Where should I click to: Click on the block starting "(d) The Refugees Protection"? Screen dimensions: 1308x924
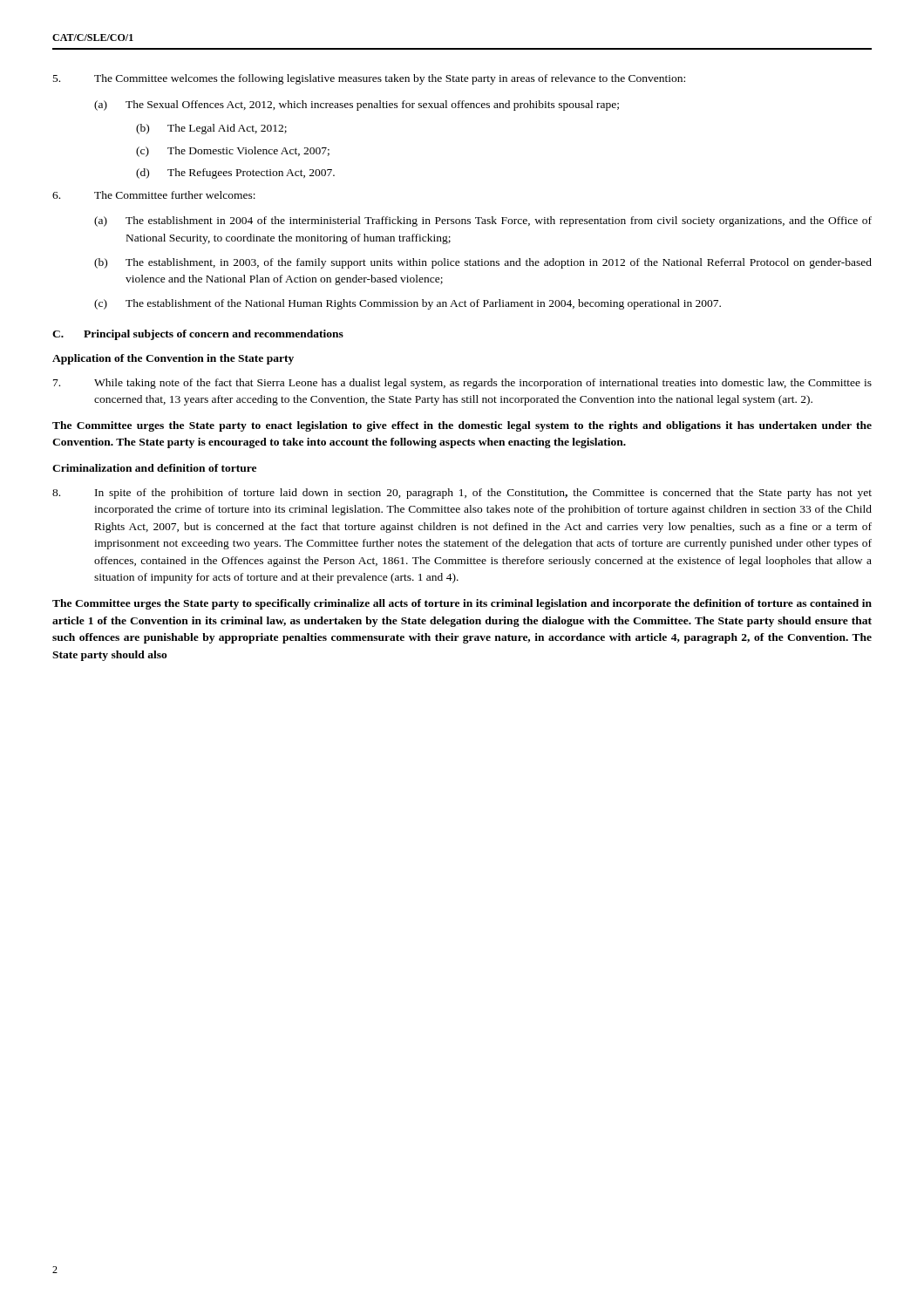click(235, 174)
